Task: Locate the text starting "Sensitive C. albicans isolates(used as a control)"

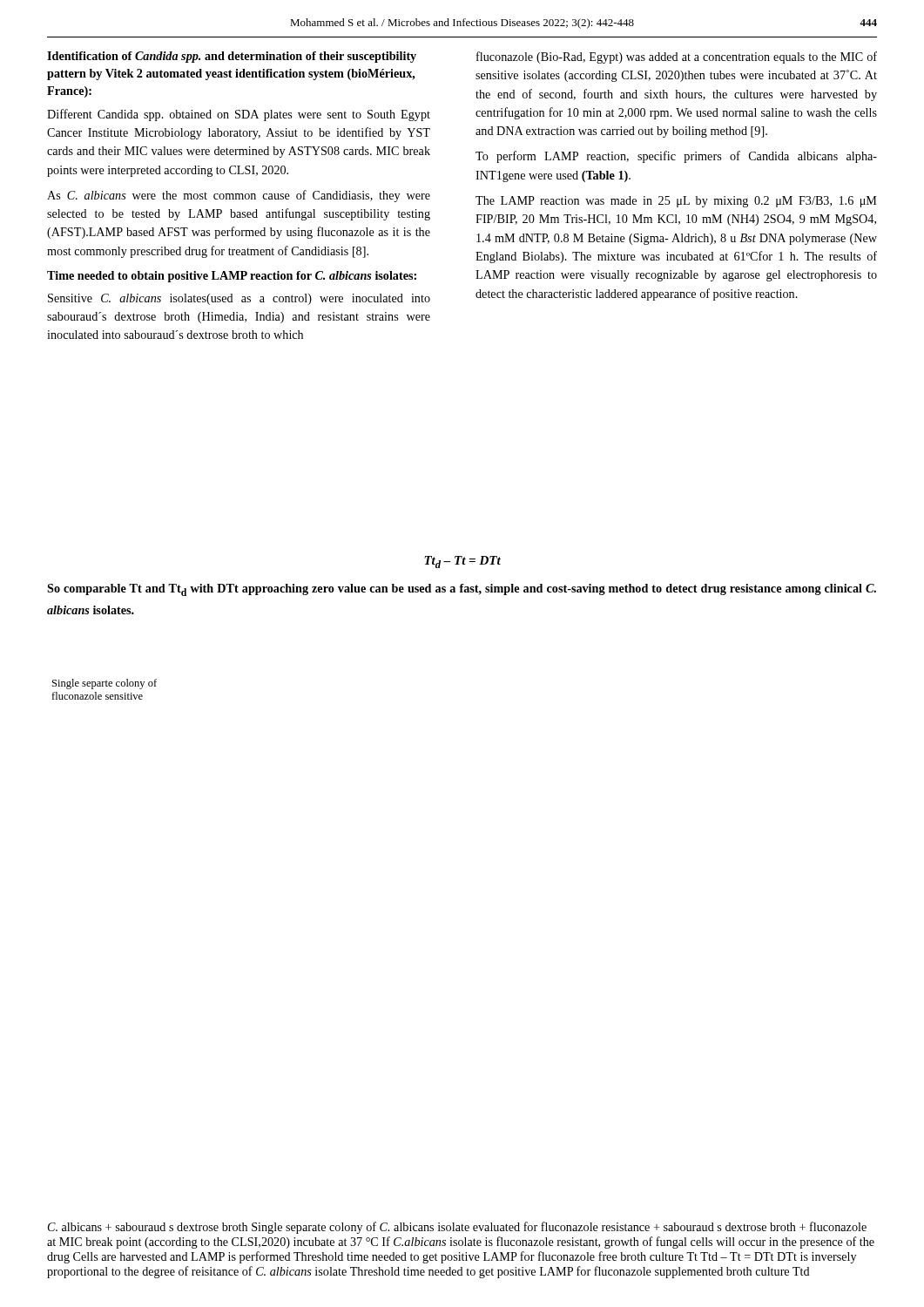Action: [239, 316]
